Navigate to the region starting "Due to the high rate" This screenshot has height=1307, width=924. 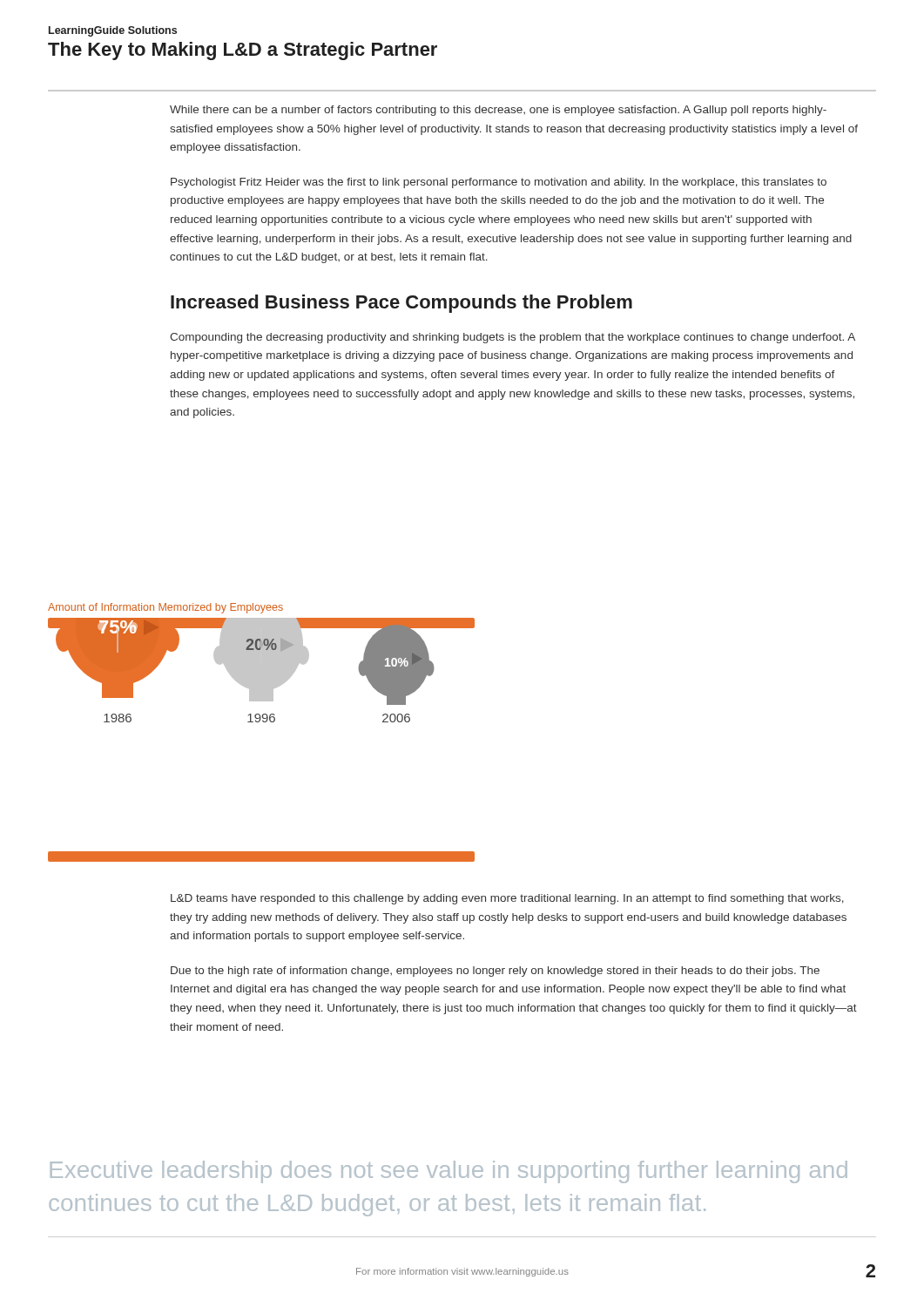(x=513, y=998)
